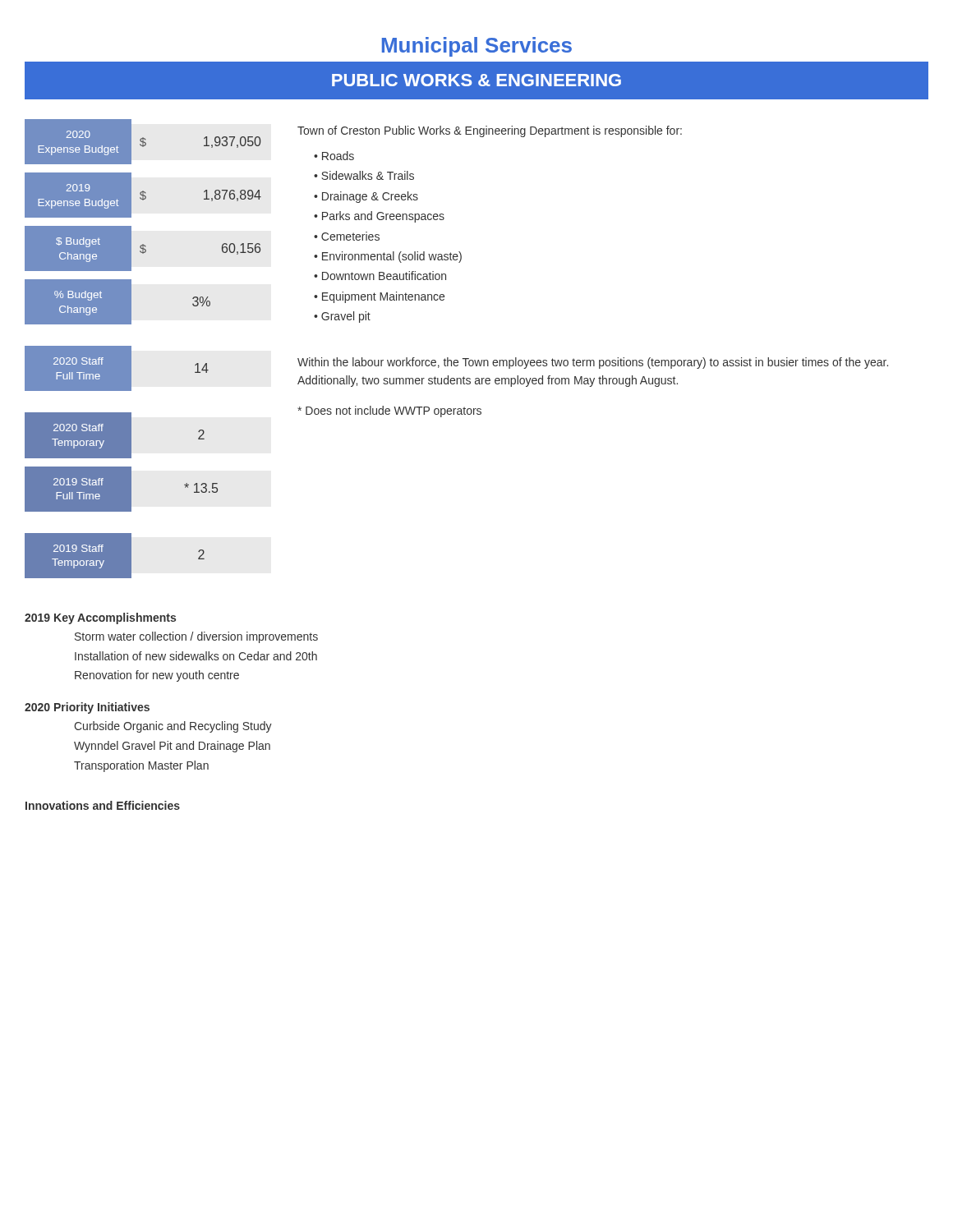
Task: Where is the passage that starts "Town of Creston Public Works &"?
Action: [613, 131]
